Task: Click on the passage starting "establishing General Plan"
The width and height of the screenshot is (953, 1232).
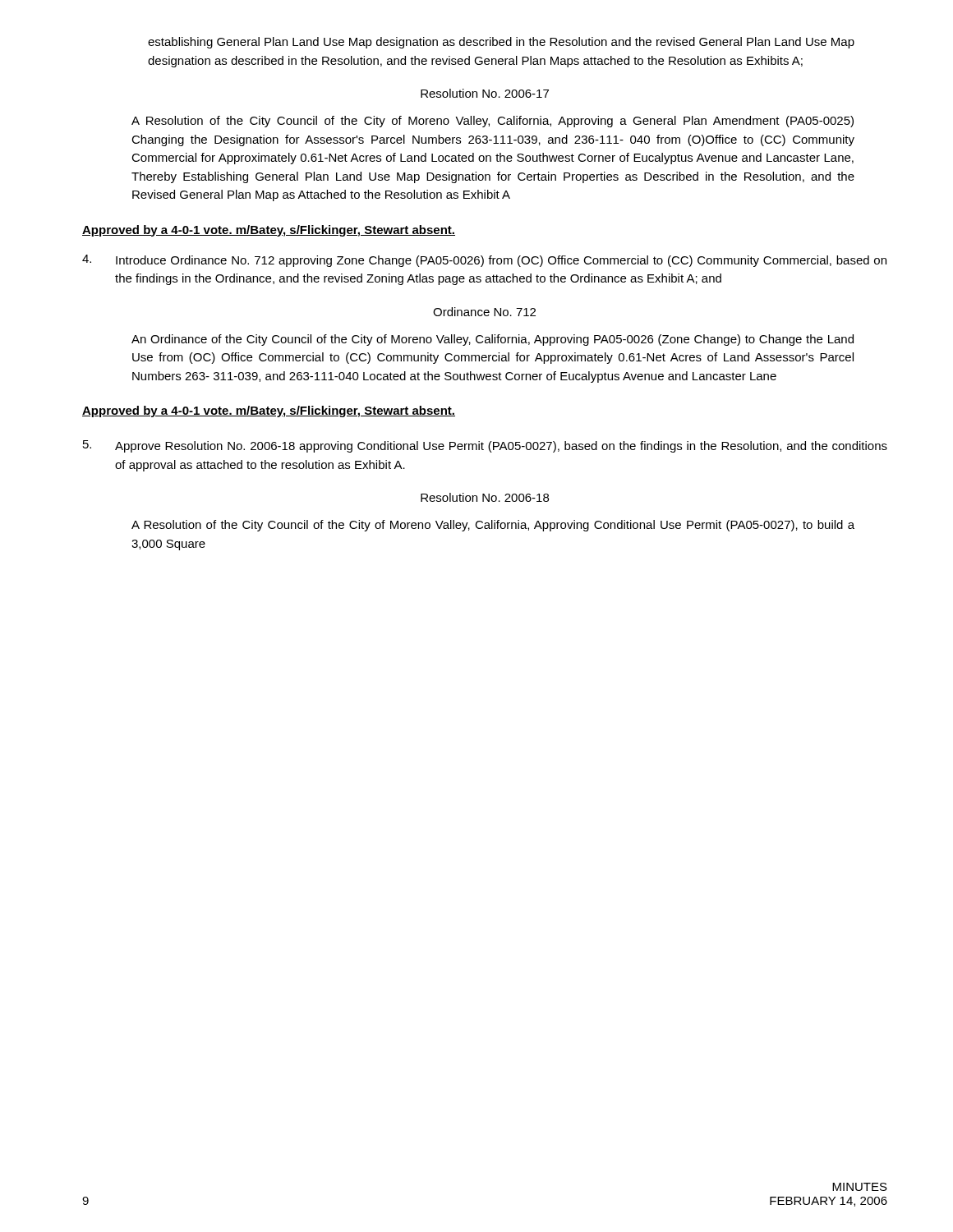Action: [501, 51]
